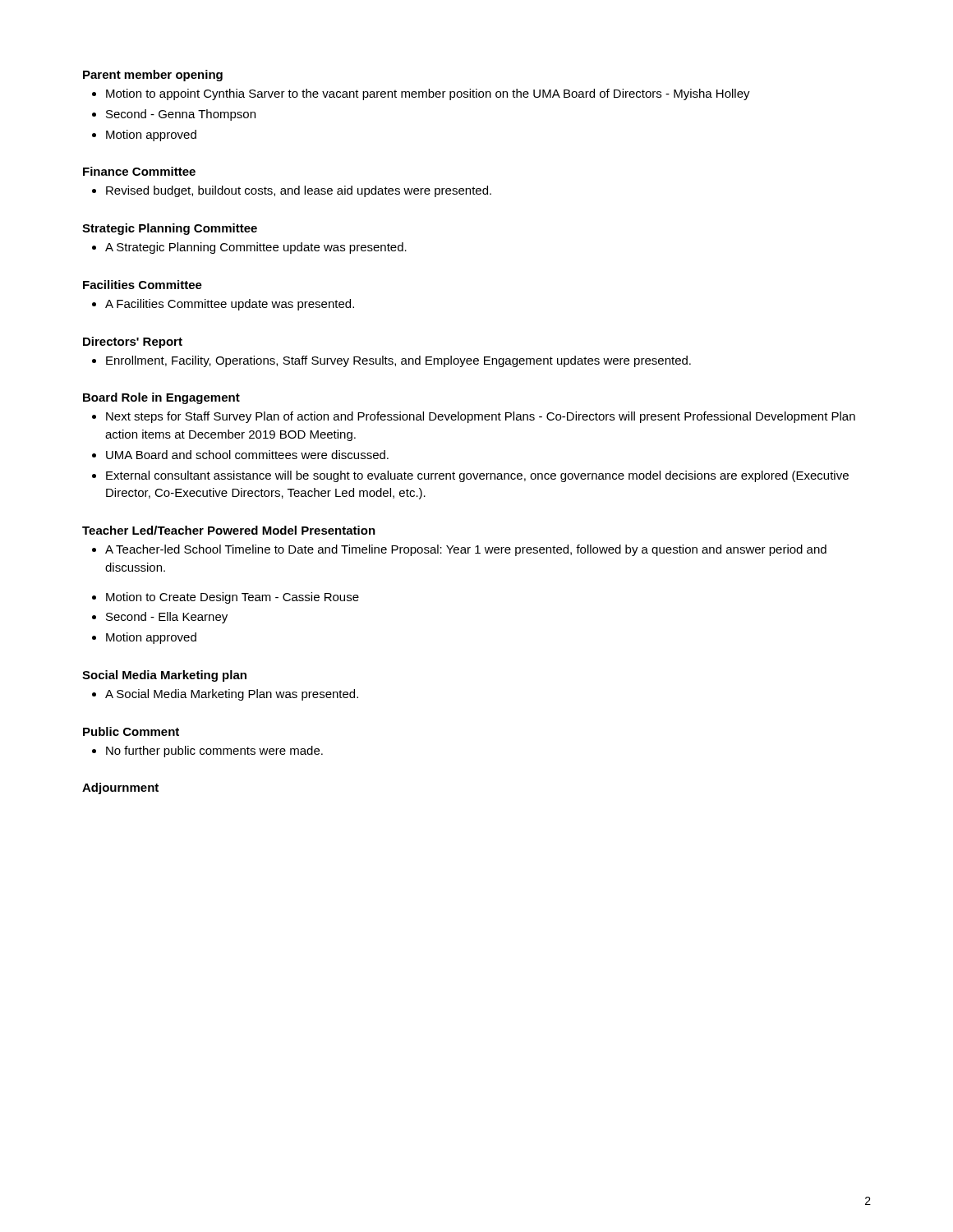Find the list item containing "A Facilities Committee"

230,303
